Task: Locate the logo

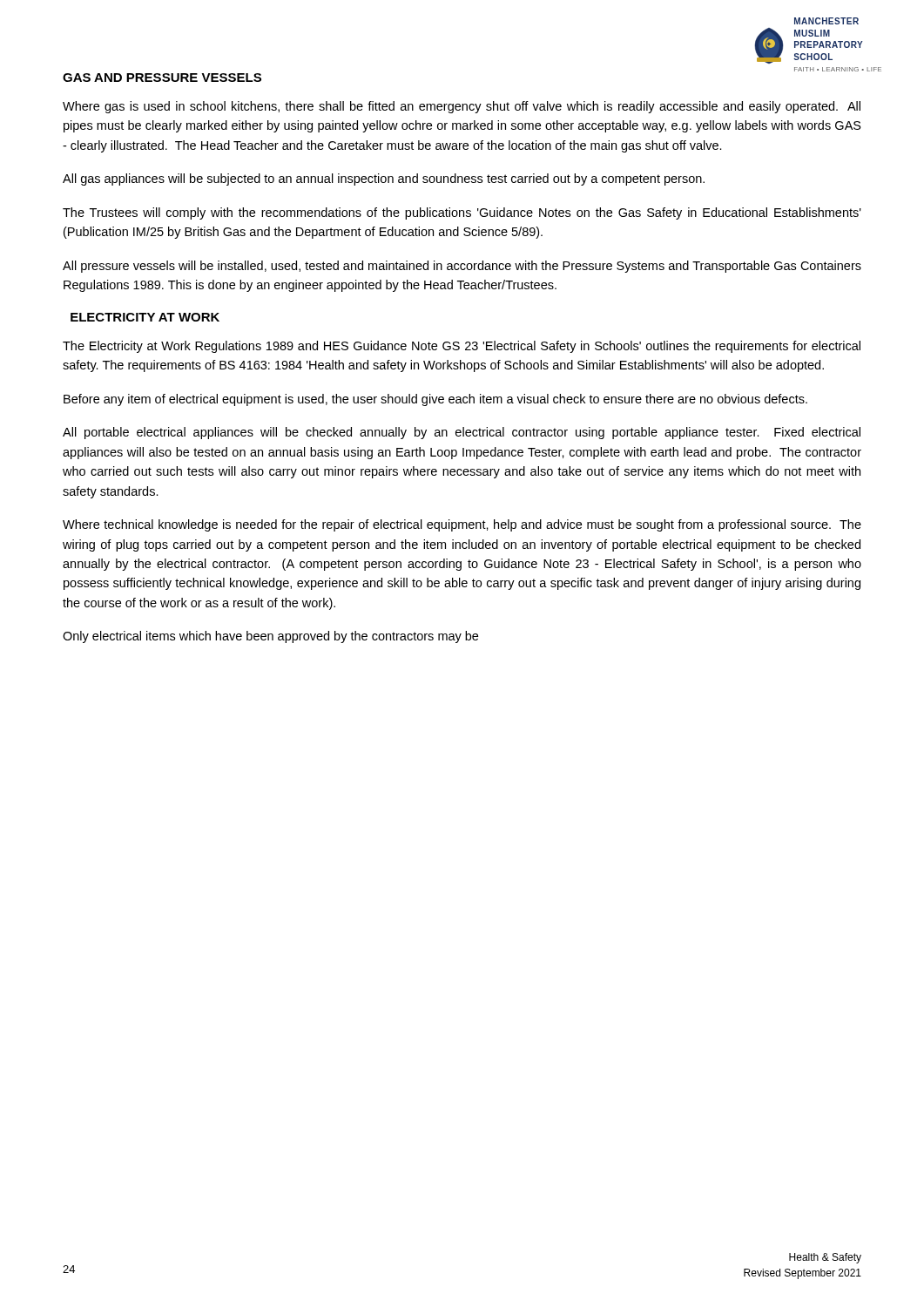Action: pos(816,45)
